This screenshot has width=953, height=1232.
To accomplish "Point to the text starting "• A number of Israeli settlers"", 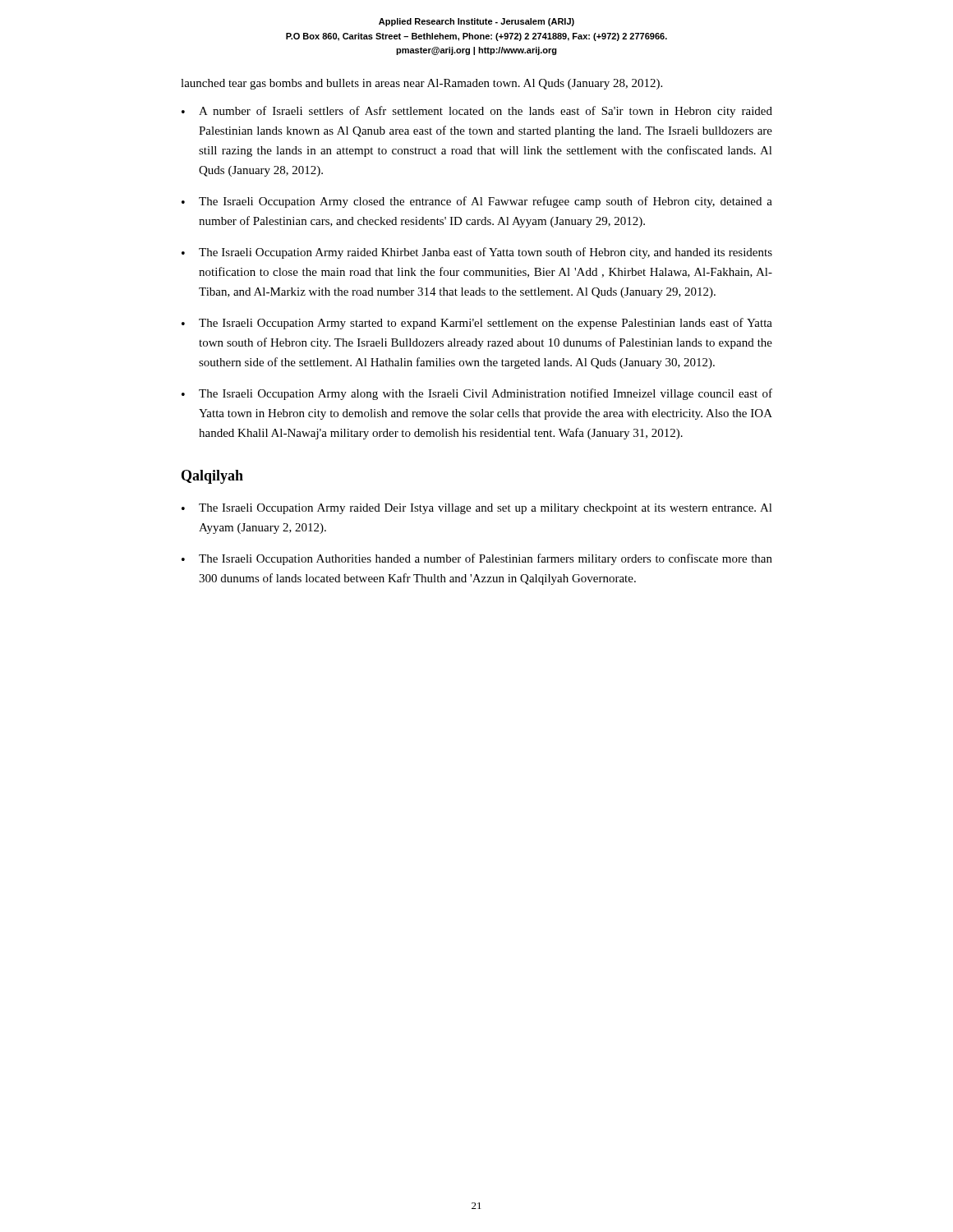I will [476, 140].
